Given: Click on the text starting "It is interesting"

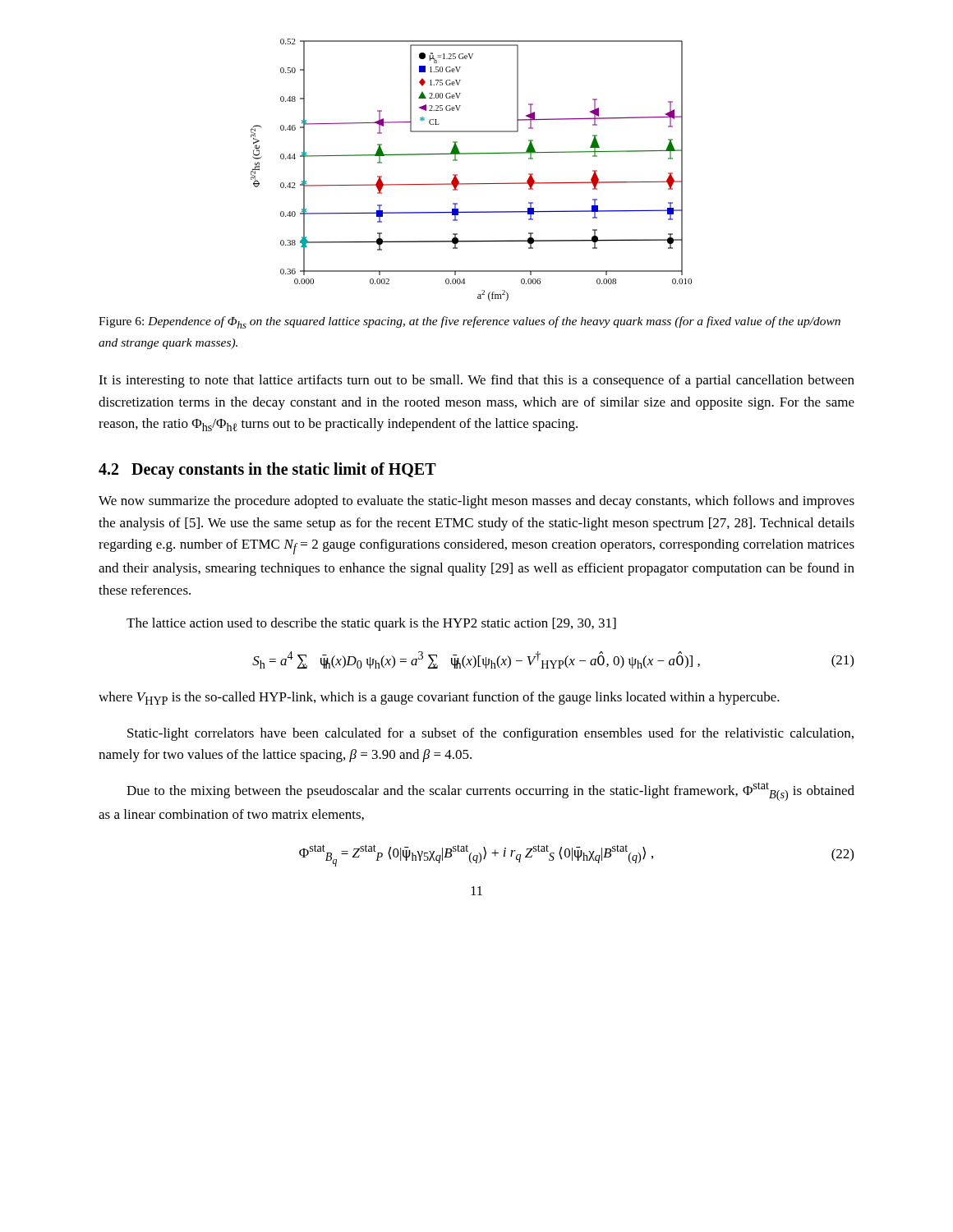Looking at the screenshot, I should tap(476, 404).
